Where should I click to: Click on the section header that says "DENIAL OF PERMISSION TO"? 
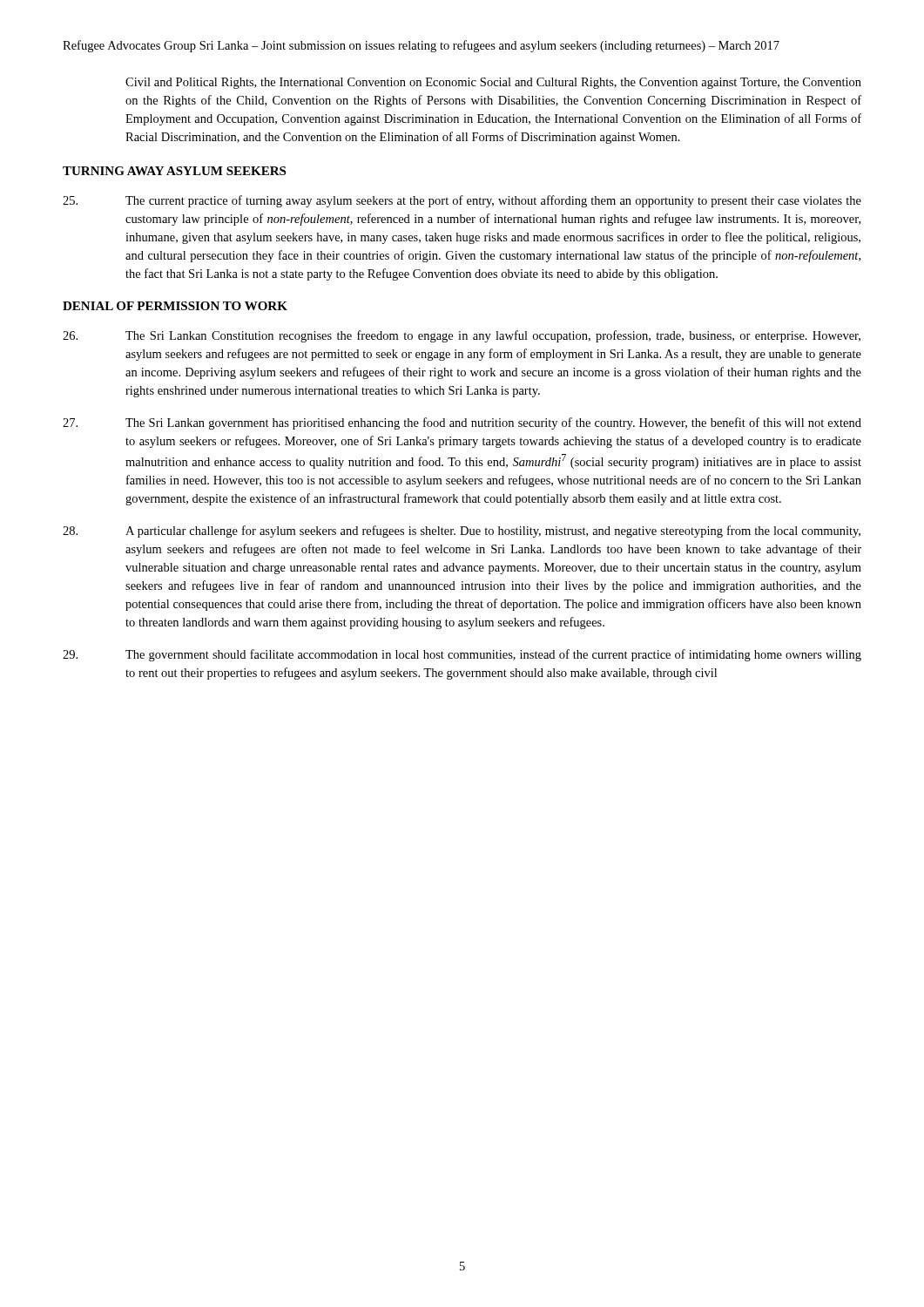[175, 306]
